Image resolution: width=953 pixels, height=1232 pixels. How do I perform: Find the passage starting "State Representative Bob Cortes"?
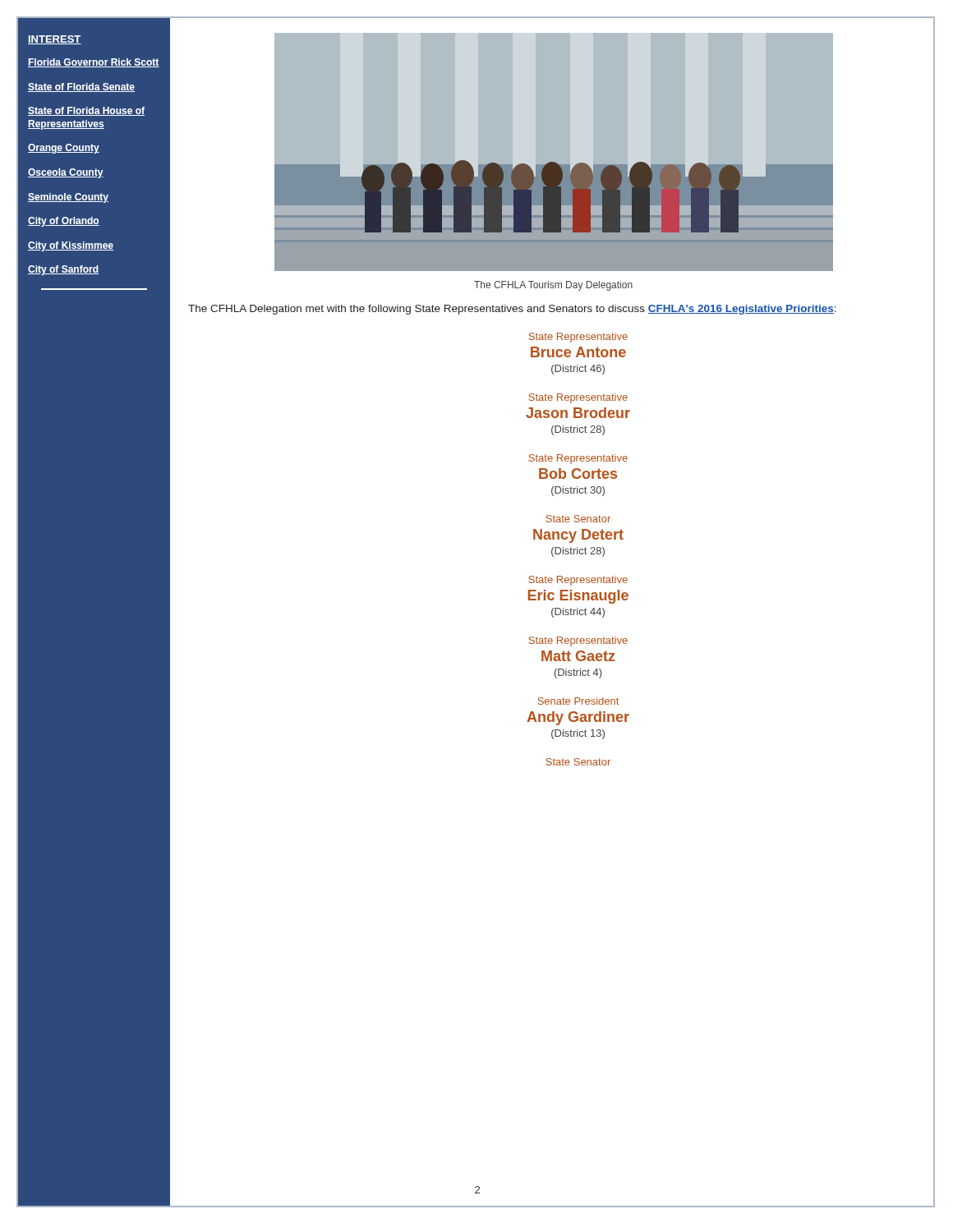coord(578,474)
